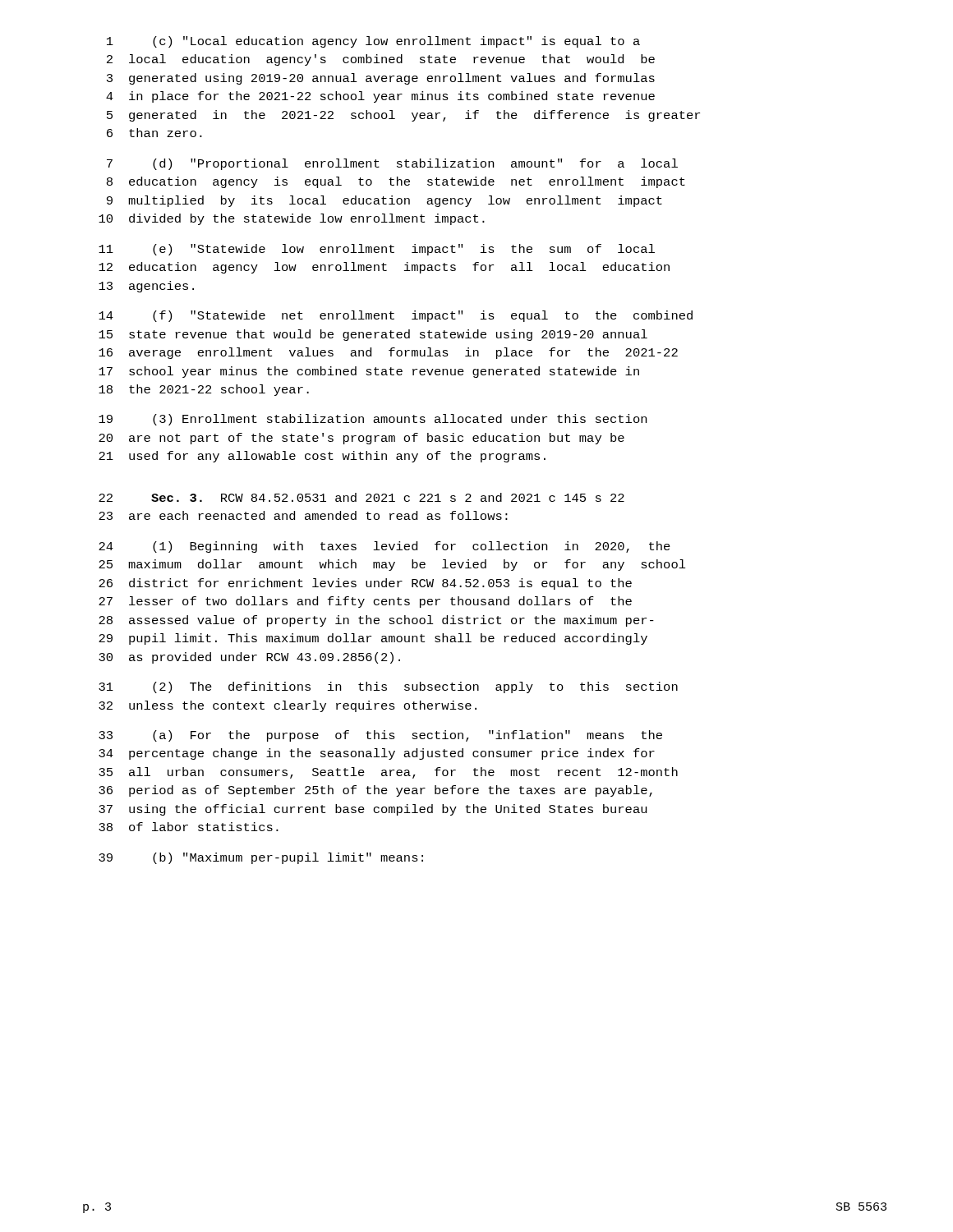This screenshot has width=953, height=1232.
Task: Find the list item containing "39 (b) "Maximum"
Action: point(261,858)
